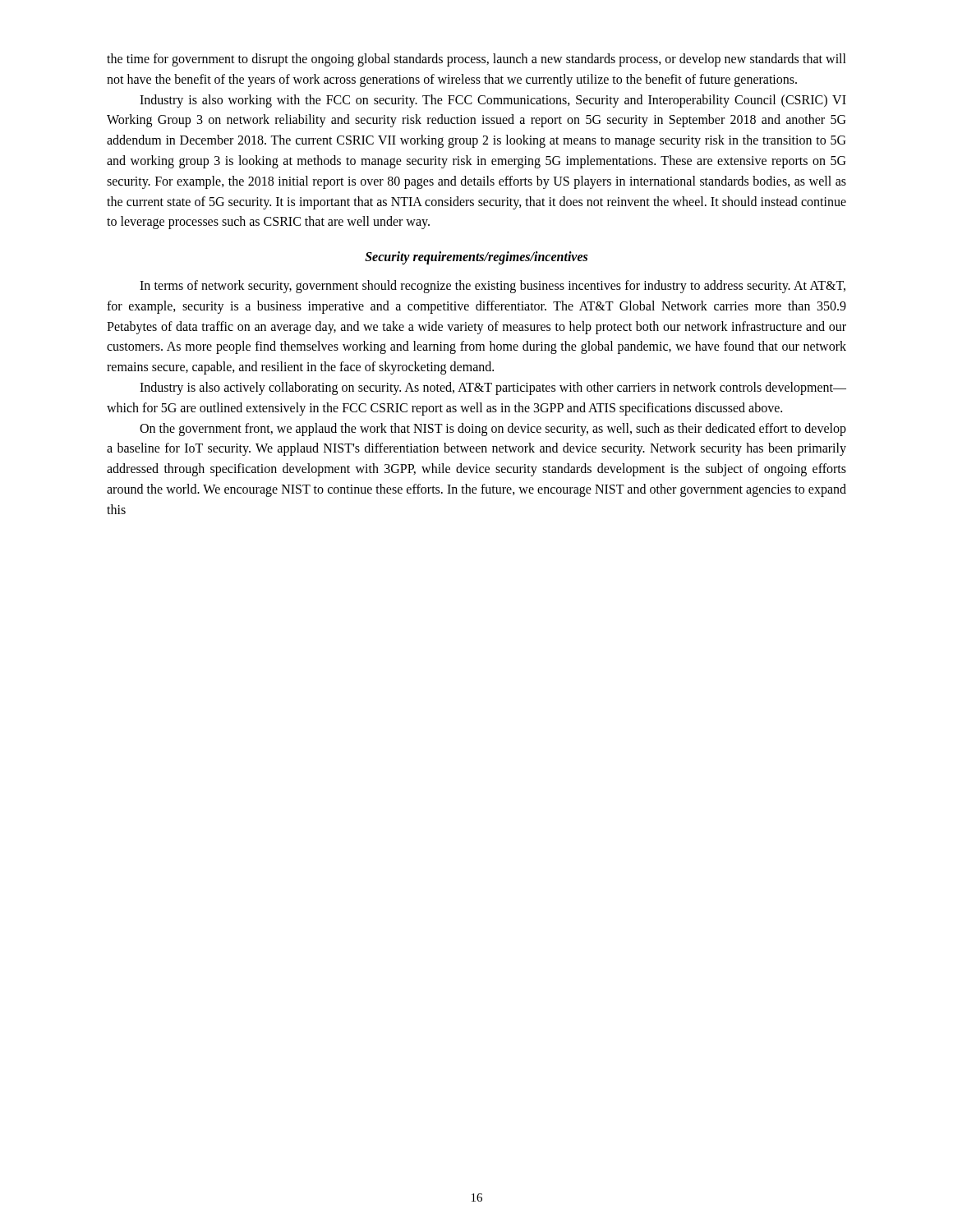Locate the block starting "Industry is also working with"
The image size is (953, 1232).
pos(476,161)
